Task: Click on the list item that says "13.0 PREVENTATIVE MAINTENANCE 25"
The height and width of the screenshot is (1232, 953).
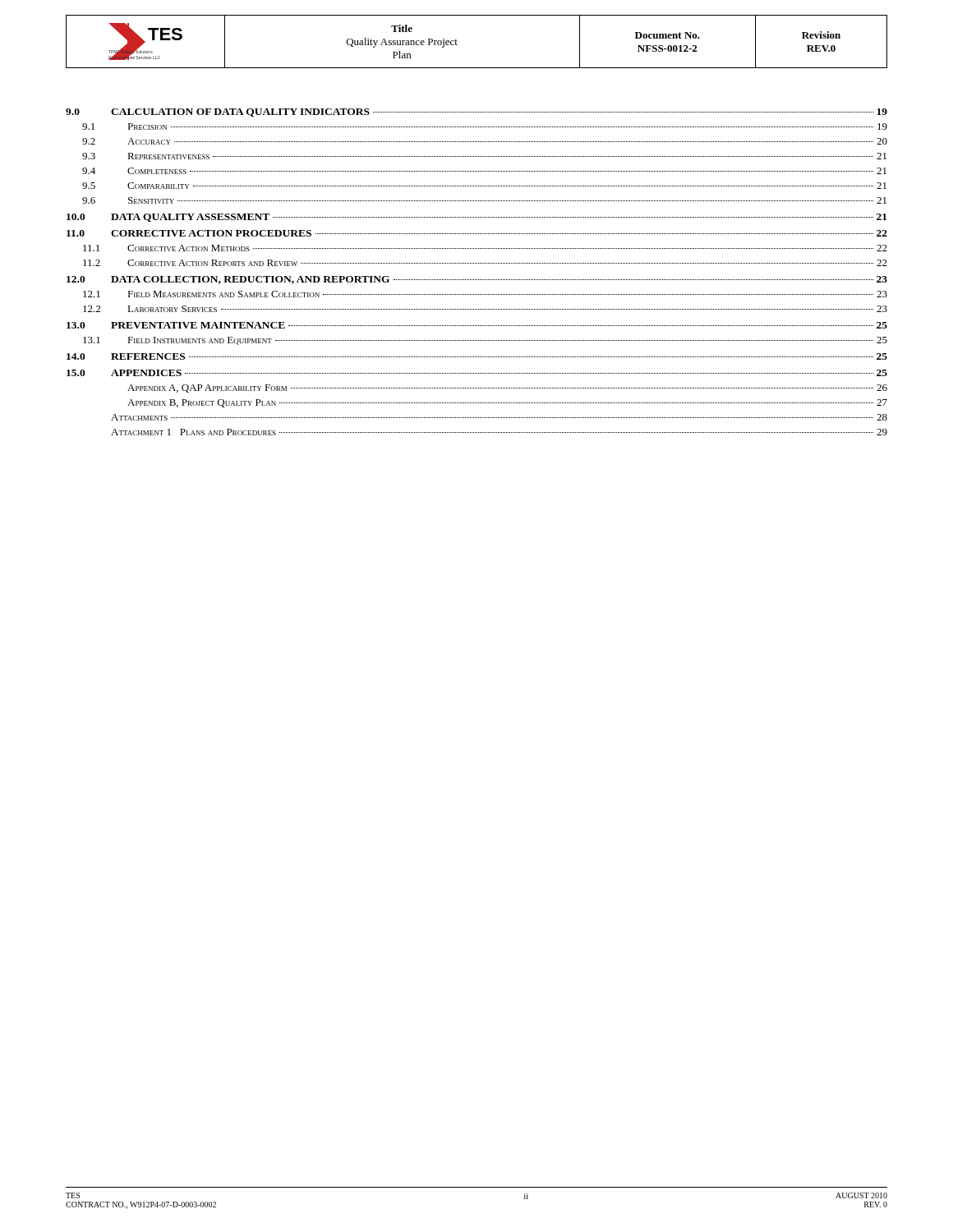Action: coord(476,325)
